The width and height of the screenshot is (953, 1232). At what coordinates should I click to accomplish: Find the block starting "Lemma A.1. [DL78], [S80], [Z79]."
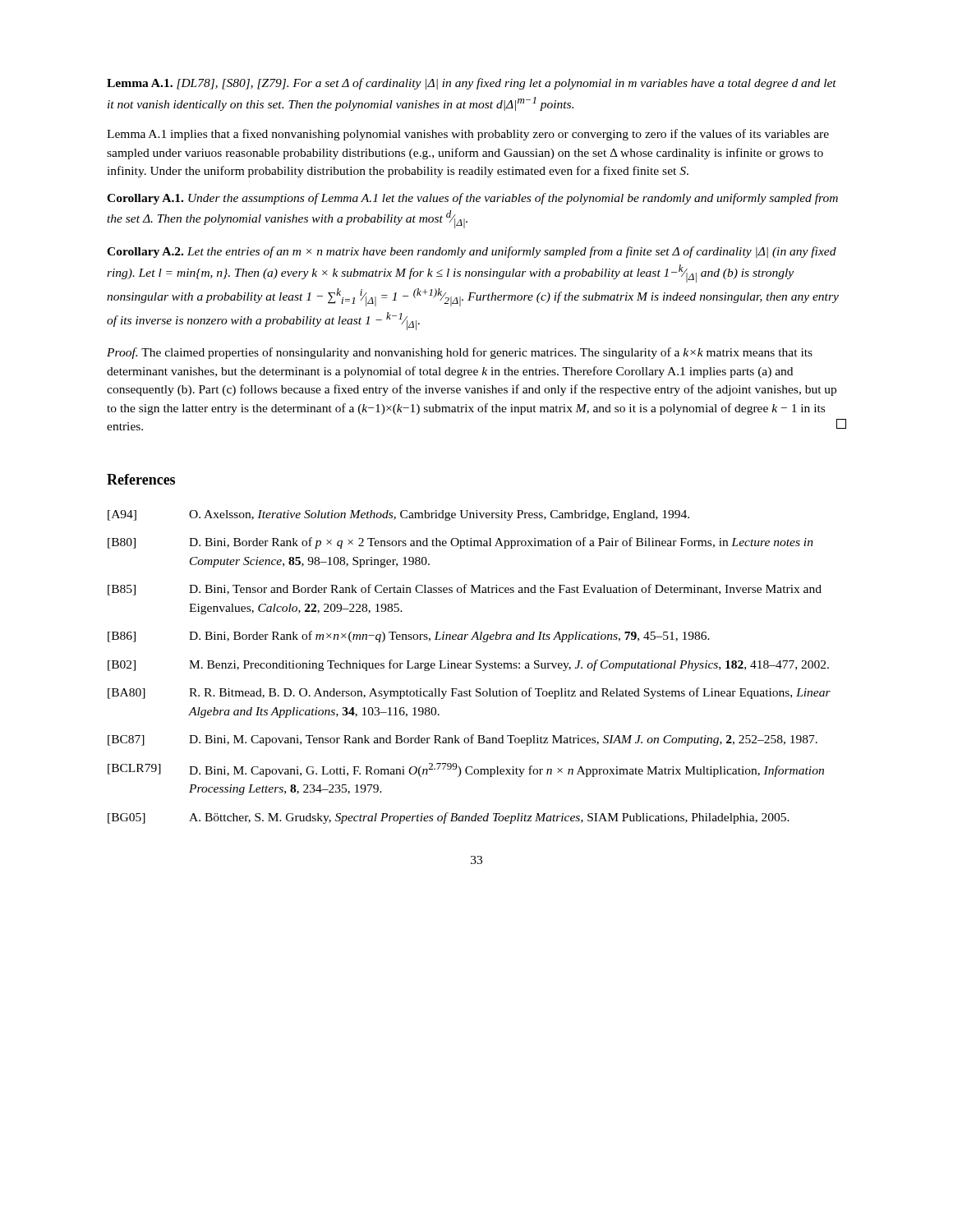tap(476, 94)
